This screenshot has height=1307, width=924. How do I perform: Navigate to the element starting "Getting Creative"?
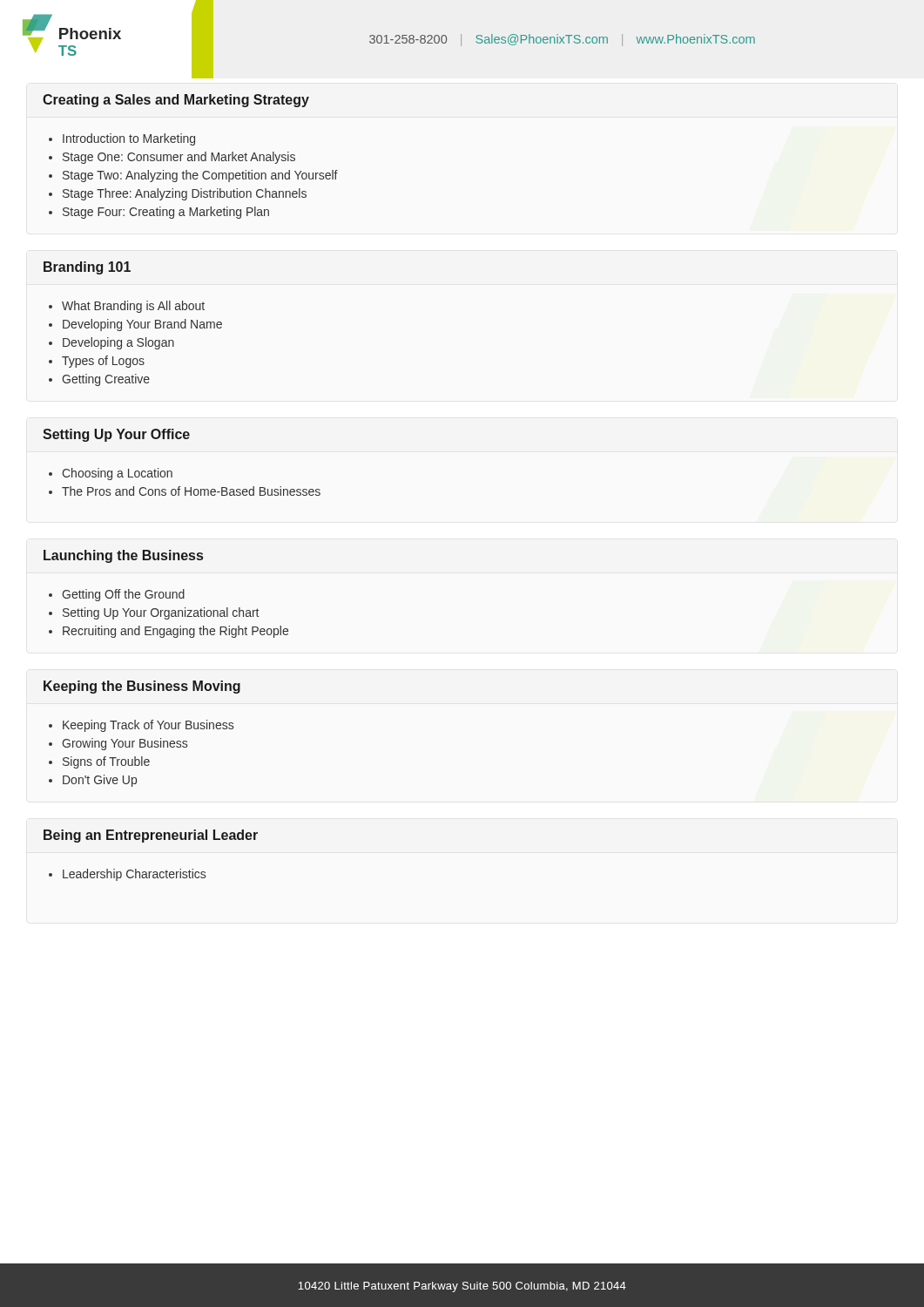(106, 379)
